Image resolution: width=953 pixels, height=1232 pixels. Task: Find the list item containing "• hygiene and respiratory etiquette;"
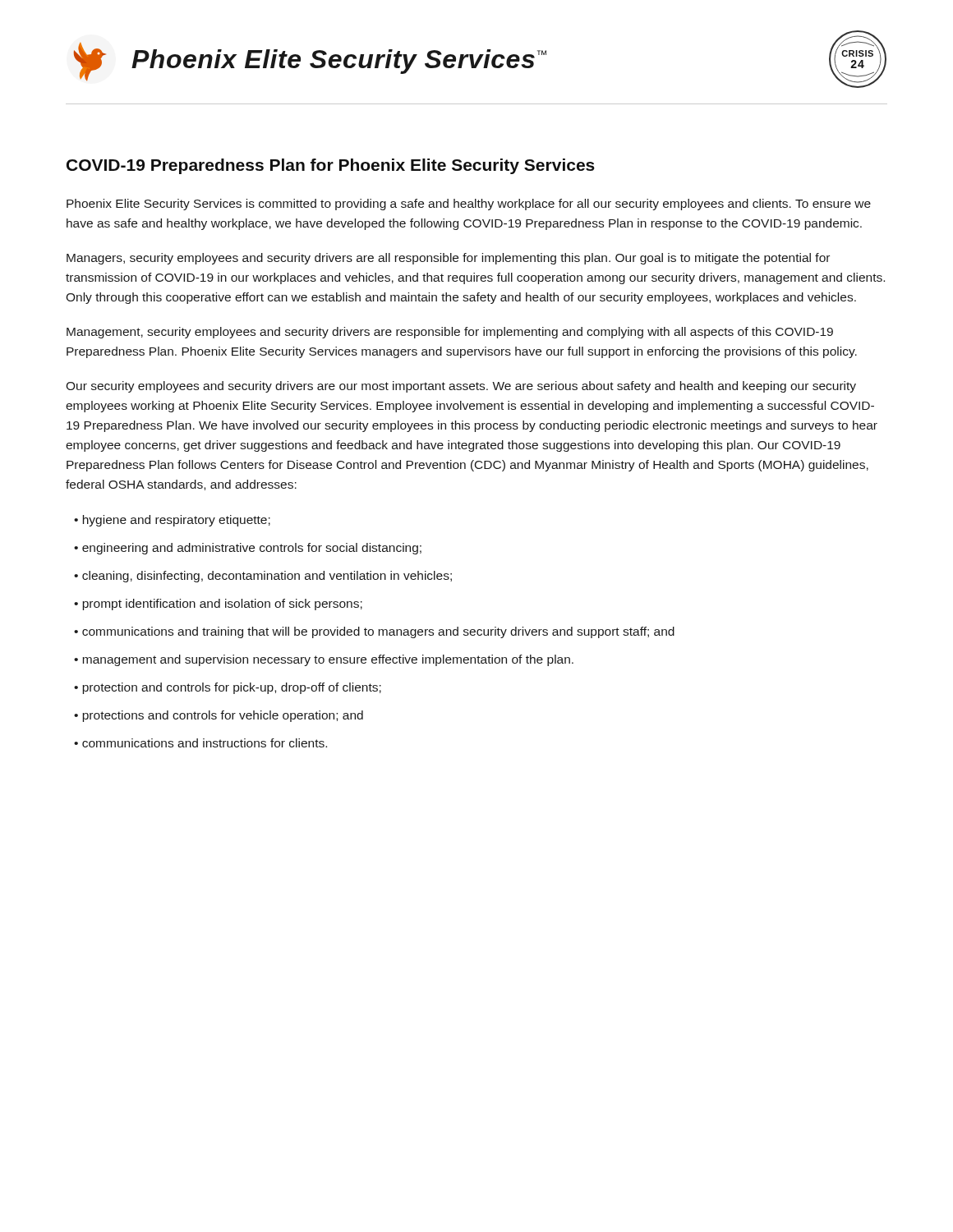click(x=172, y=519)
